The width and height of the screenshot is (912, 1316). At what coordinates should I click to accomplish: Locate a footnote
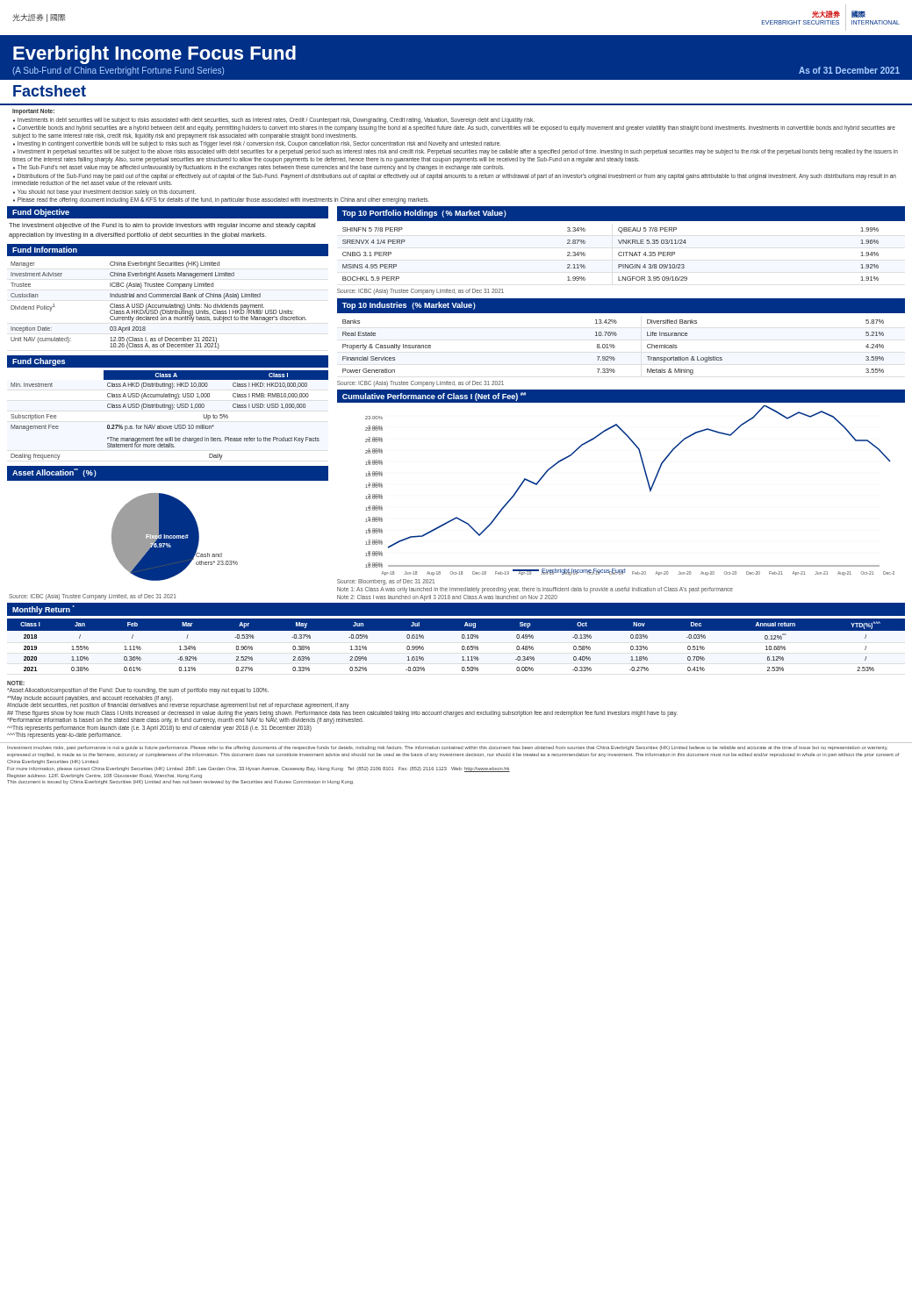[456, 709]
